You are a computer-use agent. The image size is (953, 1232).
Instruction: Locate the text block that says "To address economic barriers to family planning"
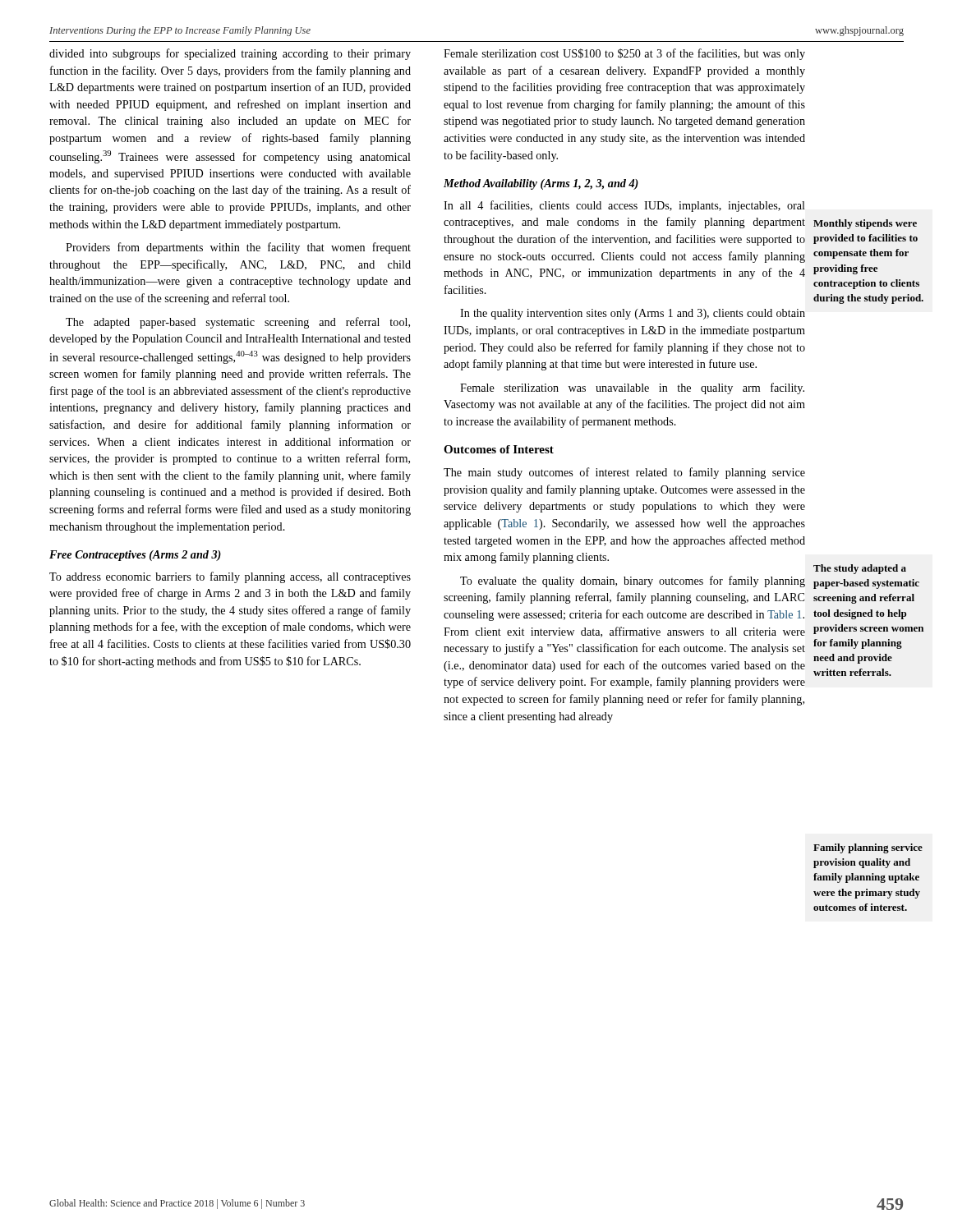pos(230,619)
